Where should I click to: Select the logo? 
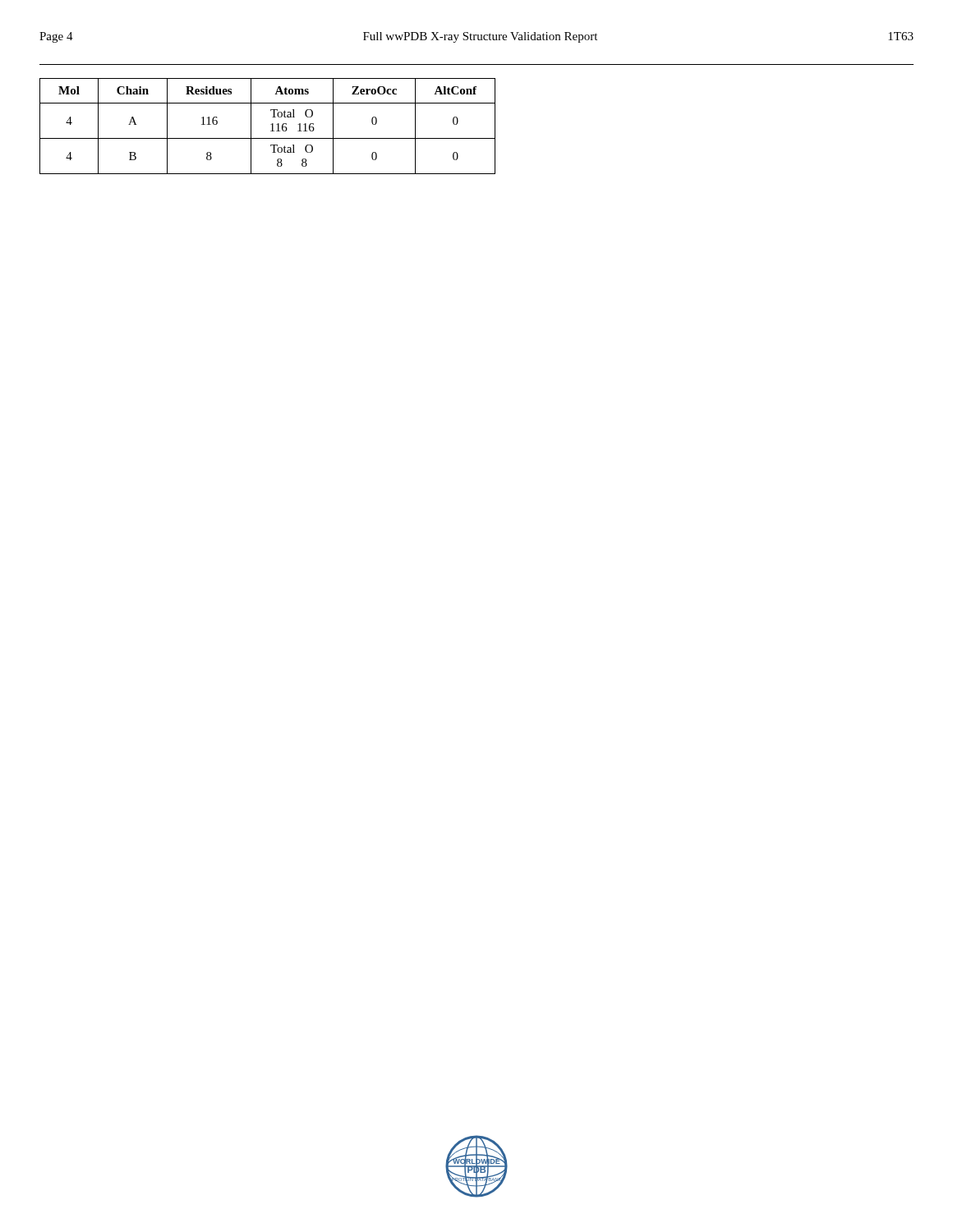[476, 1166]
